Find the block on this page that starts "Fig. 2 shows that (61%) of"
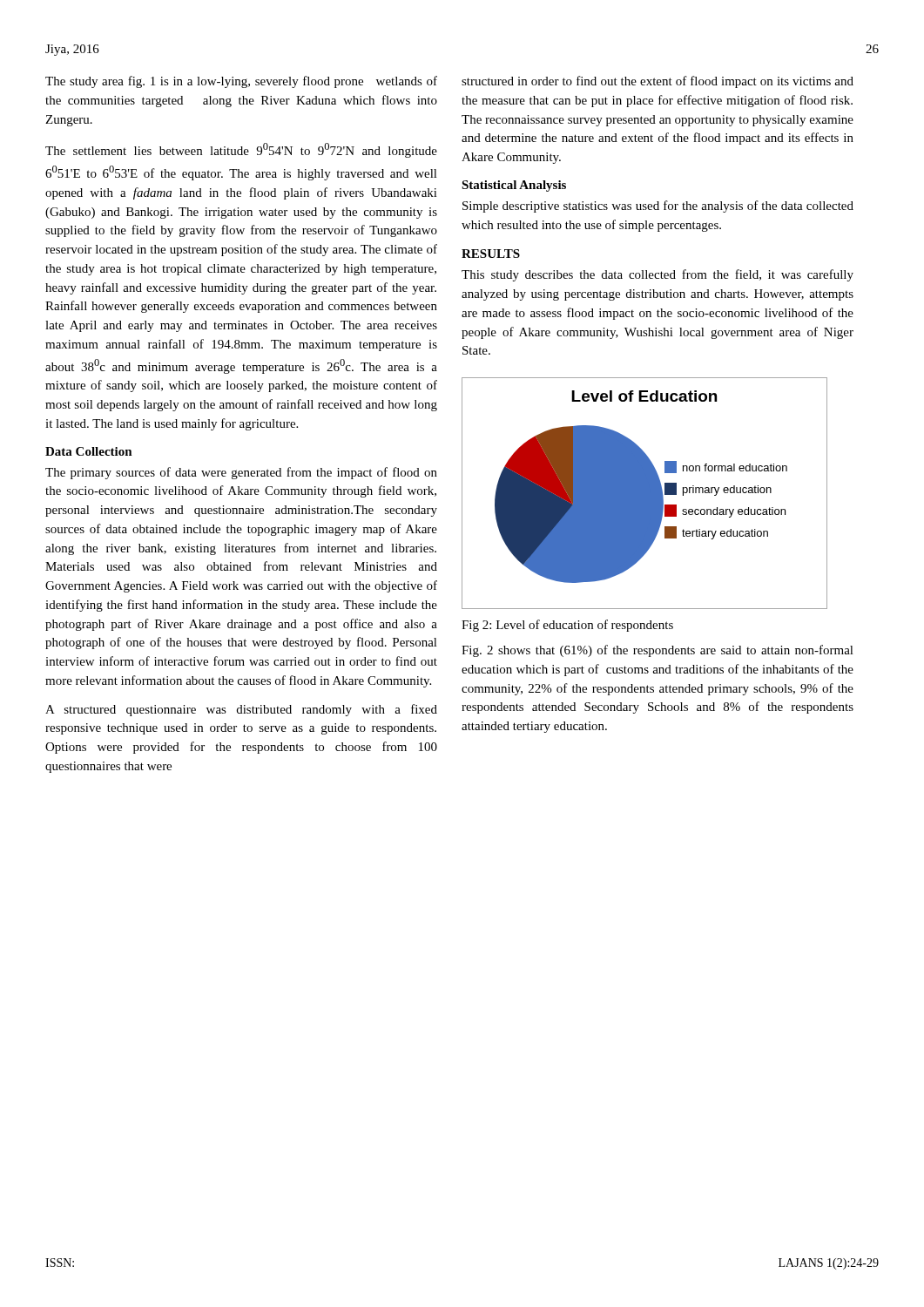 pos(658,689)
